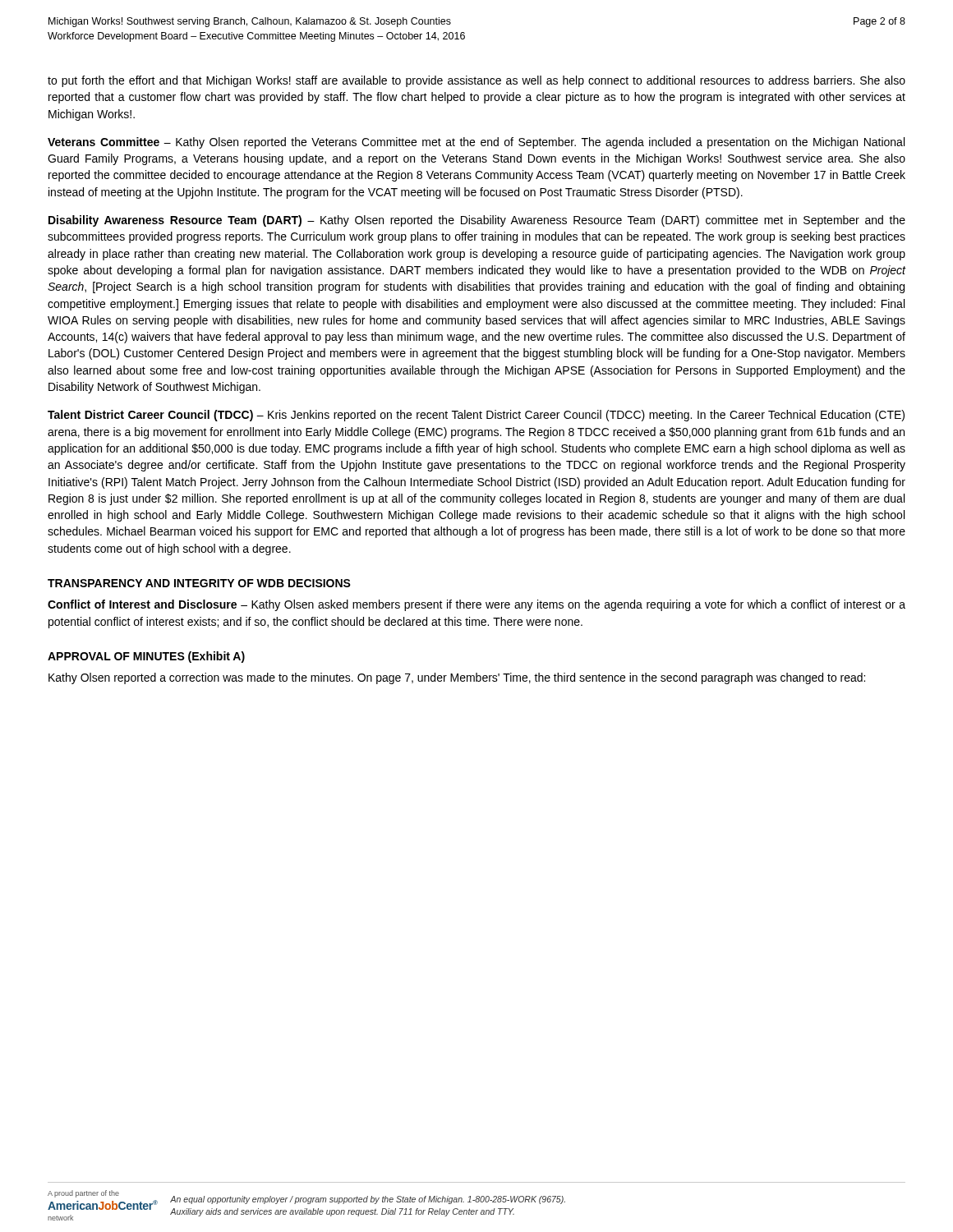Select the region starting "Talent District Career Council (TDCC) – Kris"
Image resolution: width=953 pixels, height=1232 pixels.
point(476,482)
